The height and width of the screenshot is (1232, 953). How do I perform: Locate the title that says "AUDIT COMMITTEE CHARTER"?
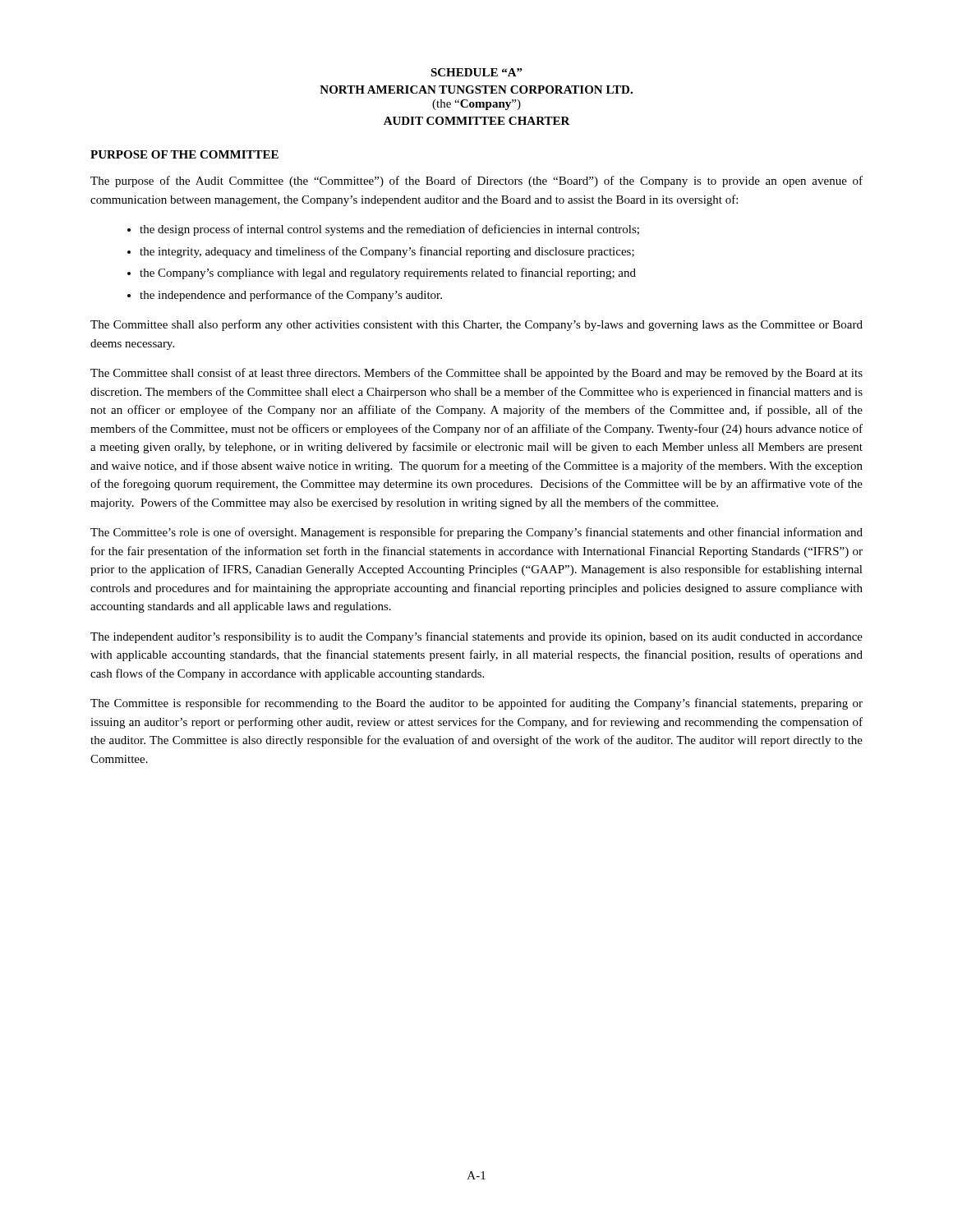[476, 121]
